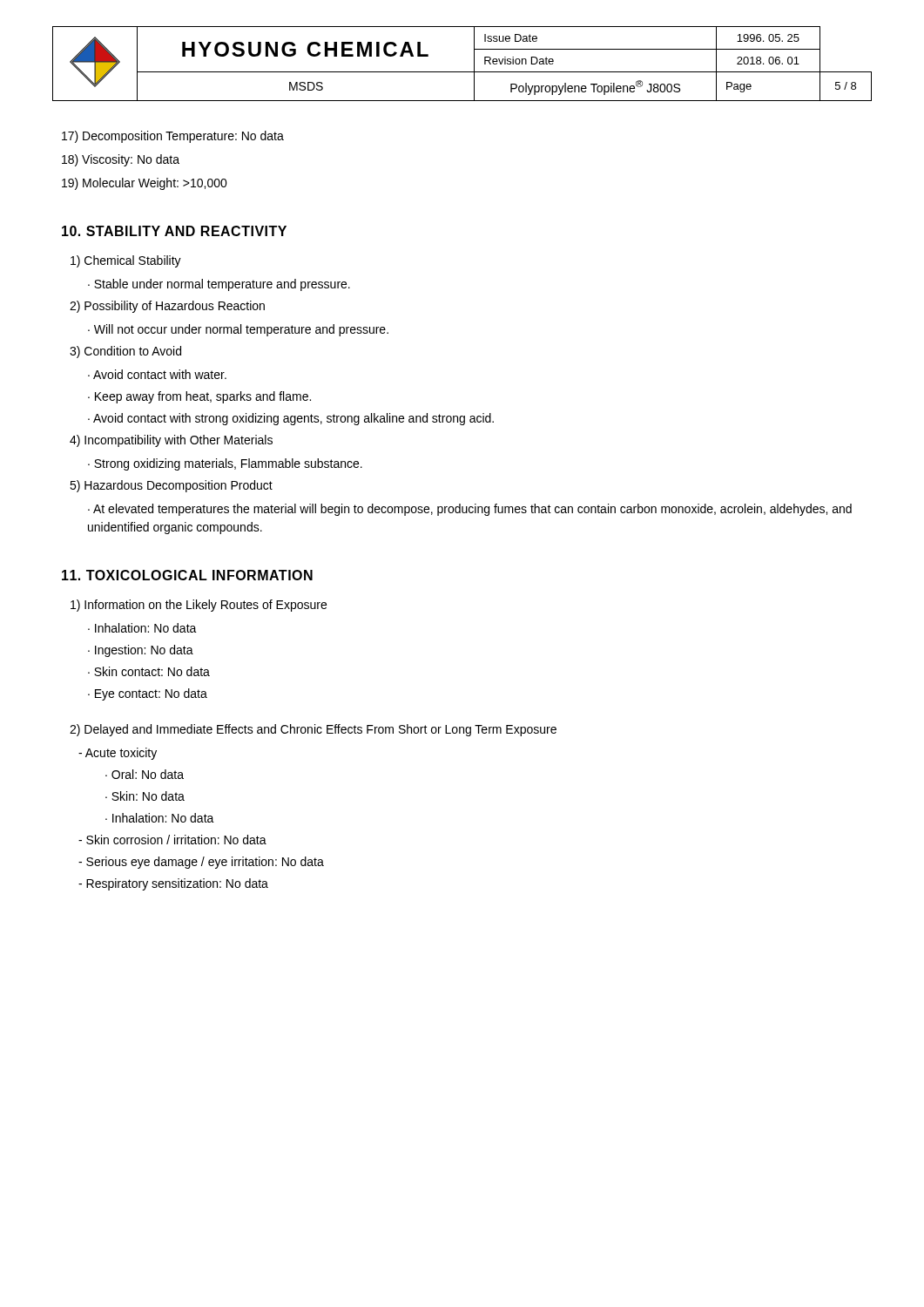This screenshot has height=1307, width=924.
Task: Click on the passage starting "2) Delayed and"
Action: click(313, 729)
